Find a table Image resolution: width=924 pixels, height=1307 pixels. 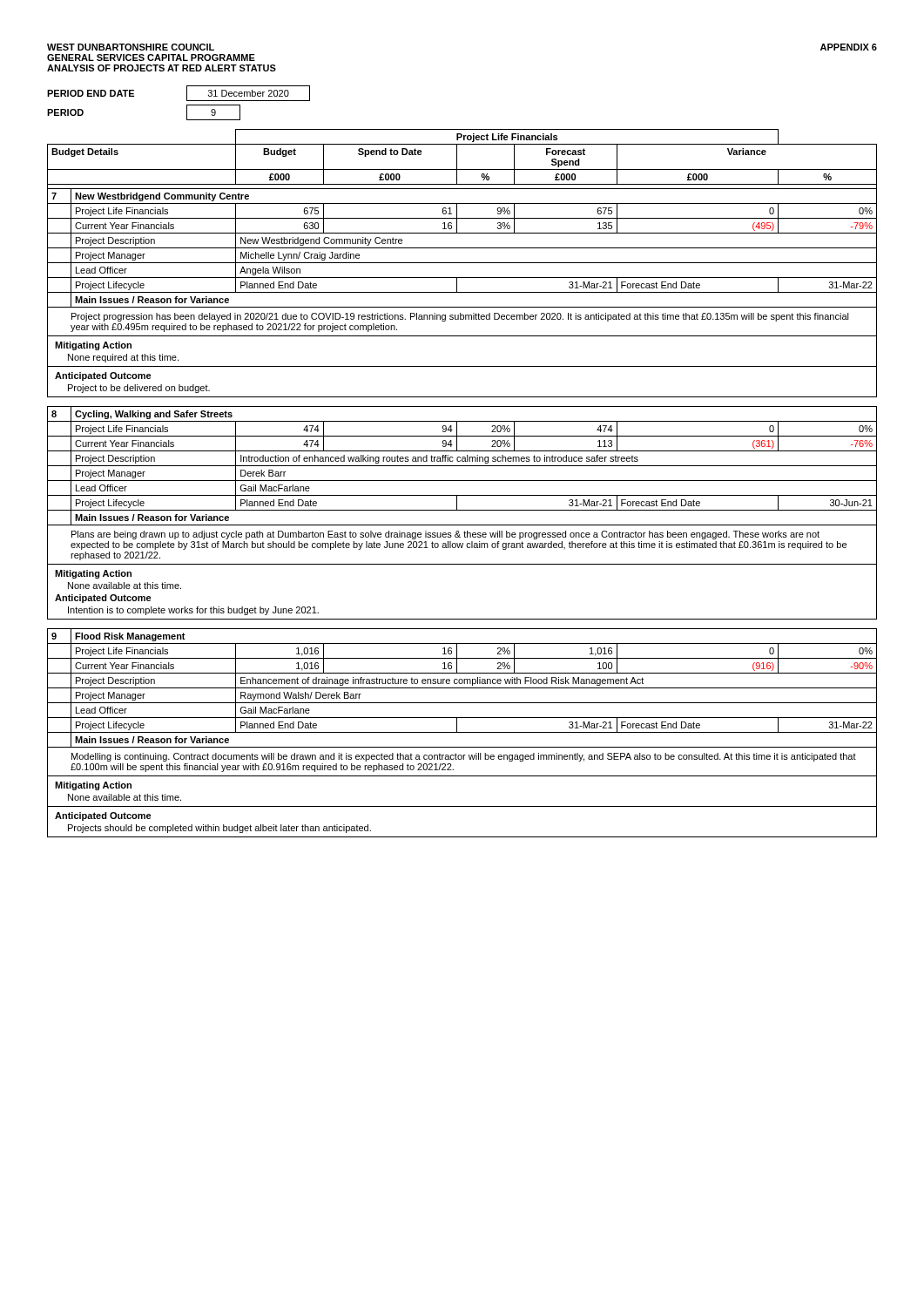click(462, 483)
